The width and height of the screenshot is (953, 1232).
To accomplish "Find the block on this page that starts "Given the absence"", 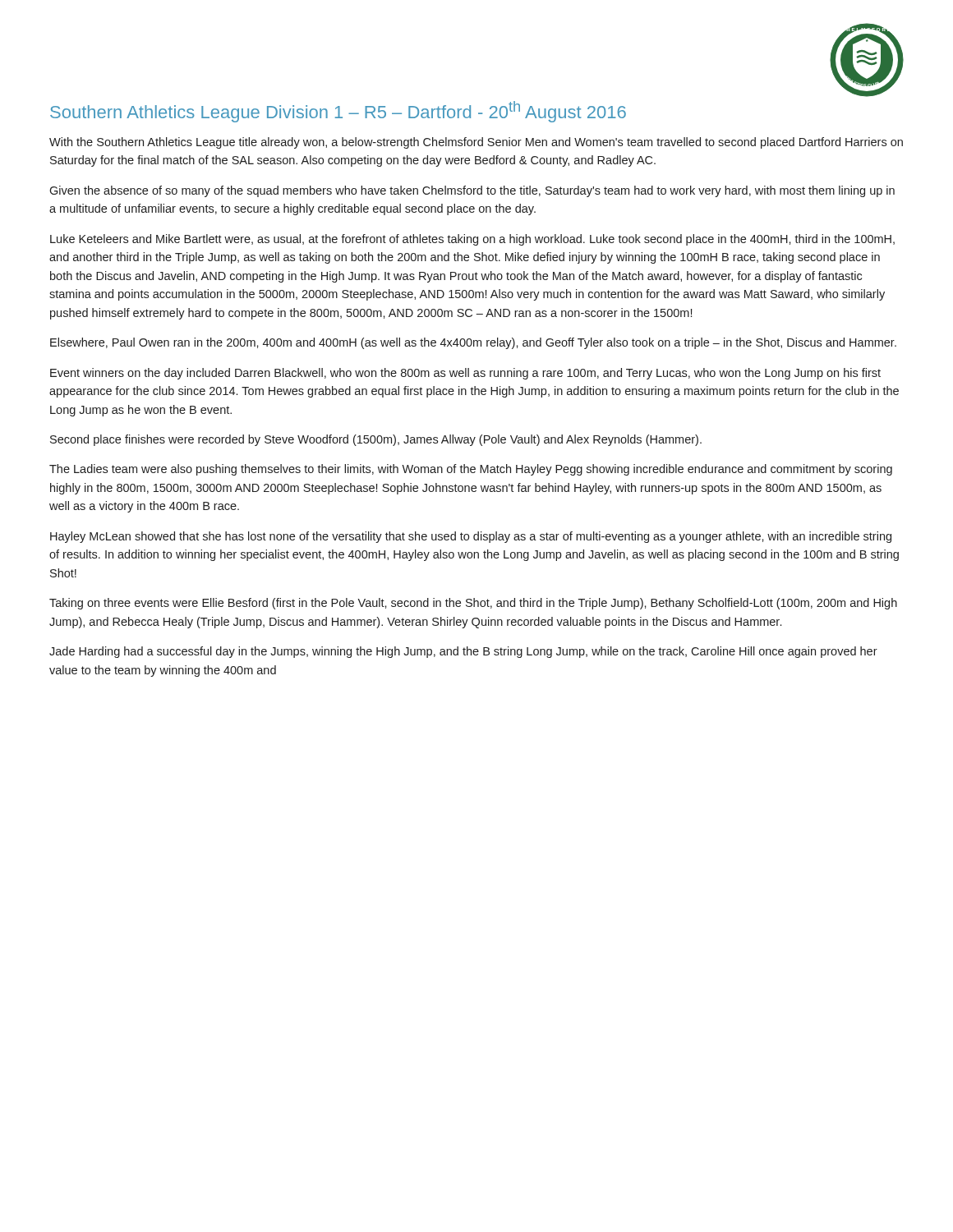I will pos(472,200).
